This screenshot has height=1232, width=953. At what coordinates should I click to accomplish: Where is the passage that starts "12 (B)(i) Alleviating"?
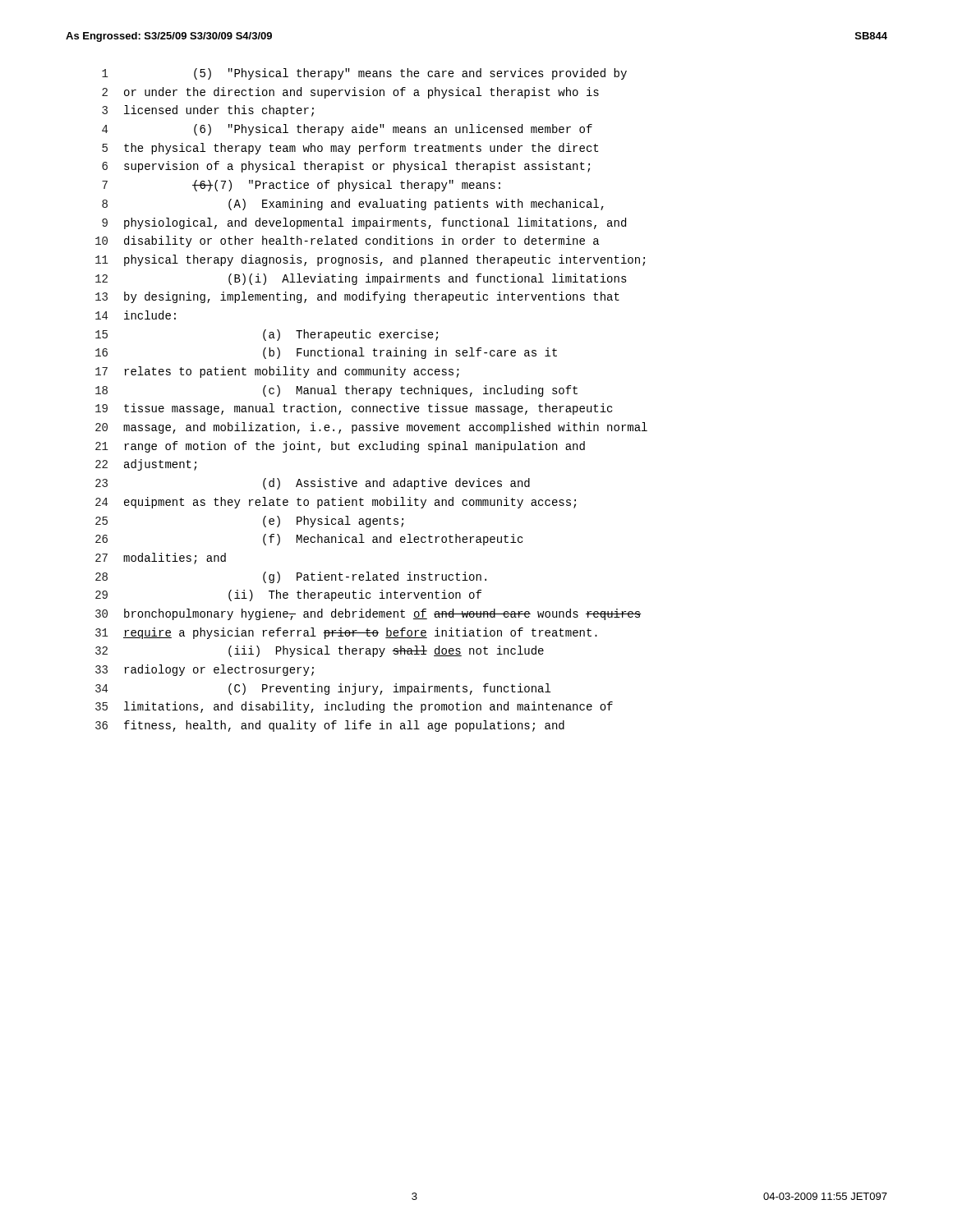pyautogui.click(x=476, y=280)
